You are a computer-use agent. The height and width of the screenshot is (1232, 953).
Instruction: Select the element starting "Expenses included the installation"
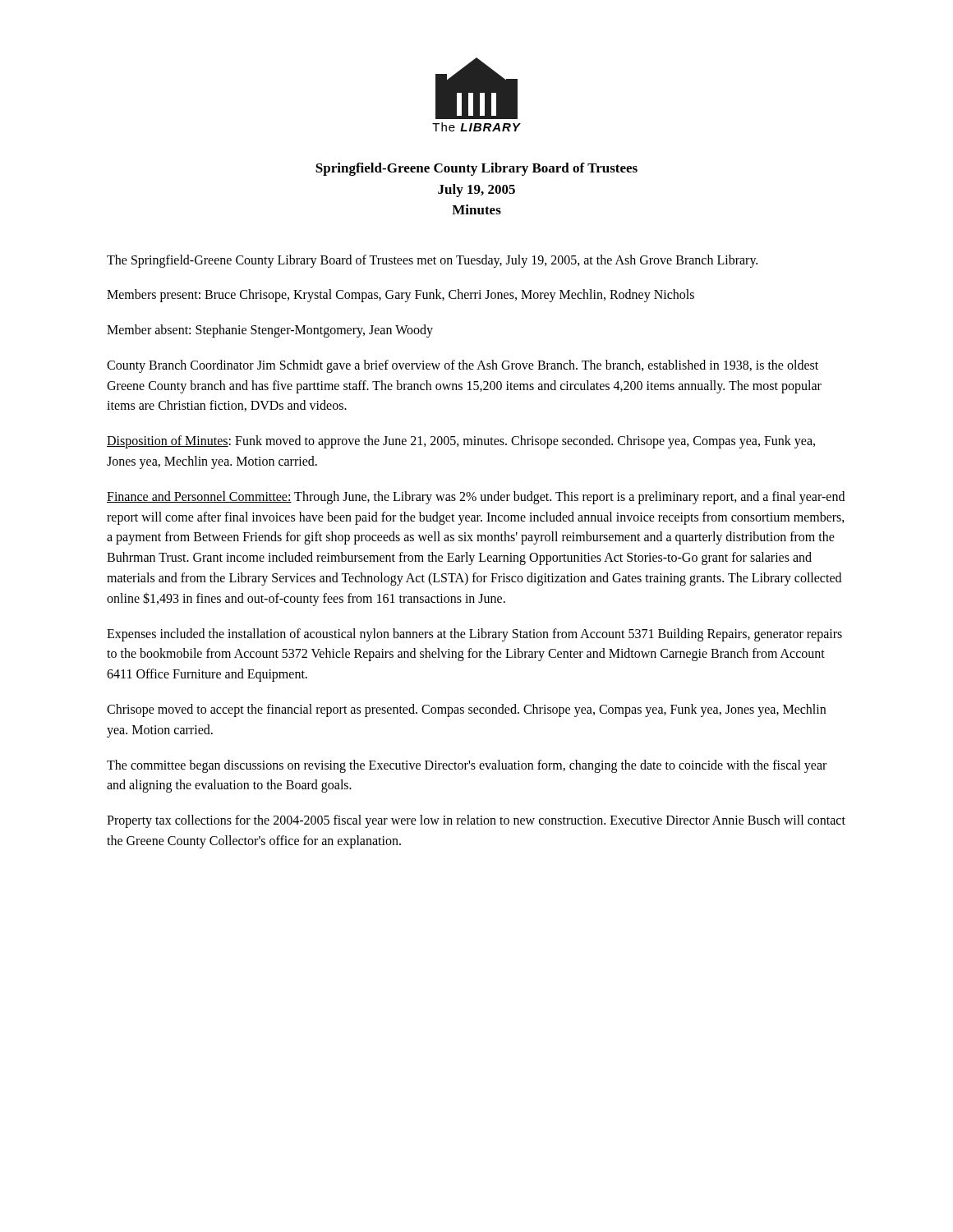pyautogui.click(x=475, y=654)
